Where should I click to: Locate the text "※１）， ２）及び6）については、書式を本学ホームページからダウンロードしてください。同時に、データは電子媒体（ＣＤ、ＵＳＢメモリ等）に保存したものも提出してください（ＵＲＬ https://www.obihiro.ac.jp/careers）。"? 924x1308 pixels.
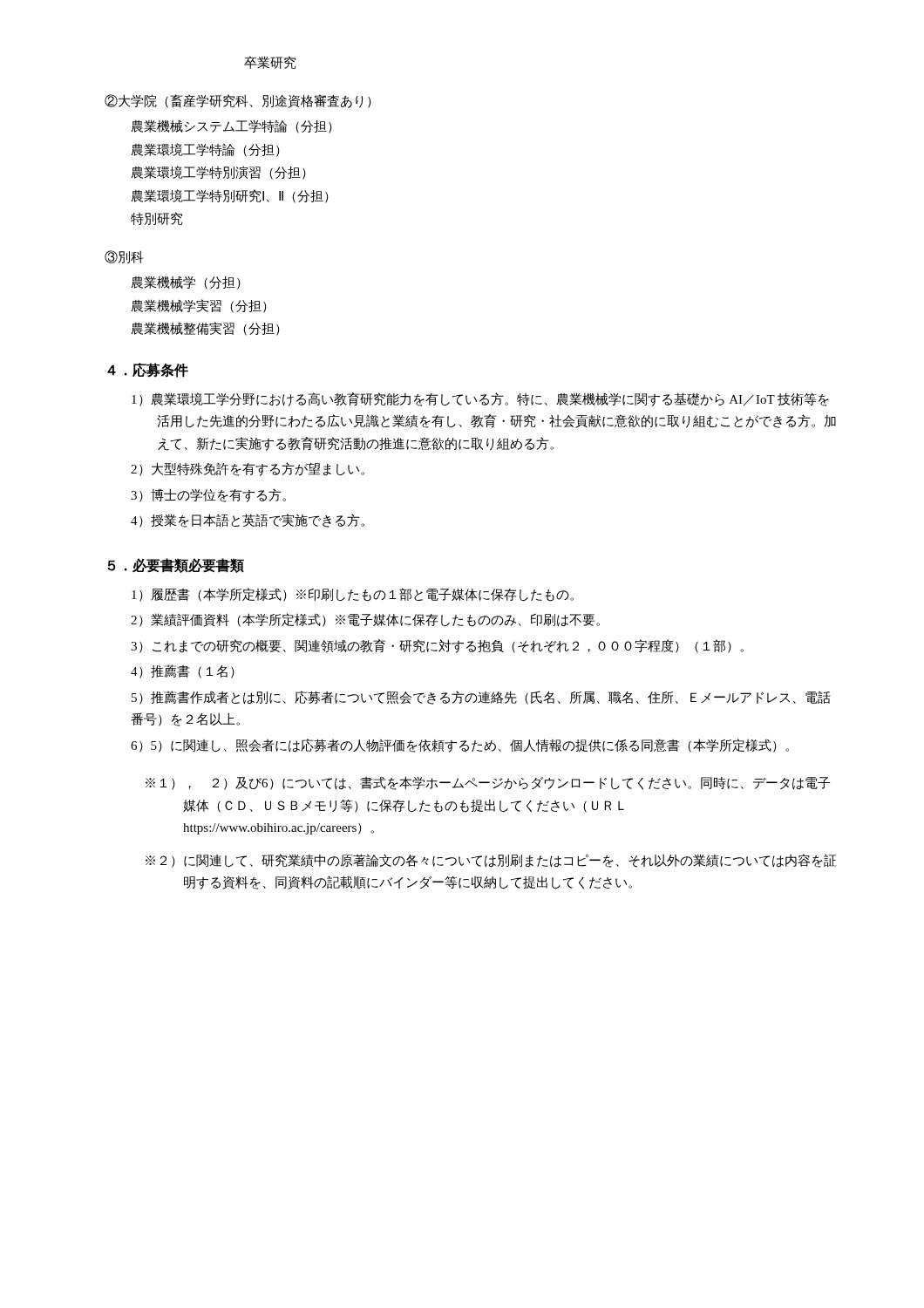(490, 806)
